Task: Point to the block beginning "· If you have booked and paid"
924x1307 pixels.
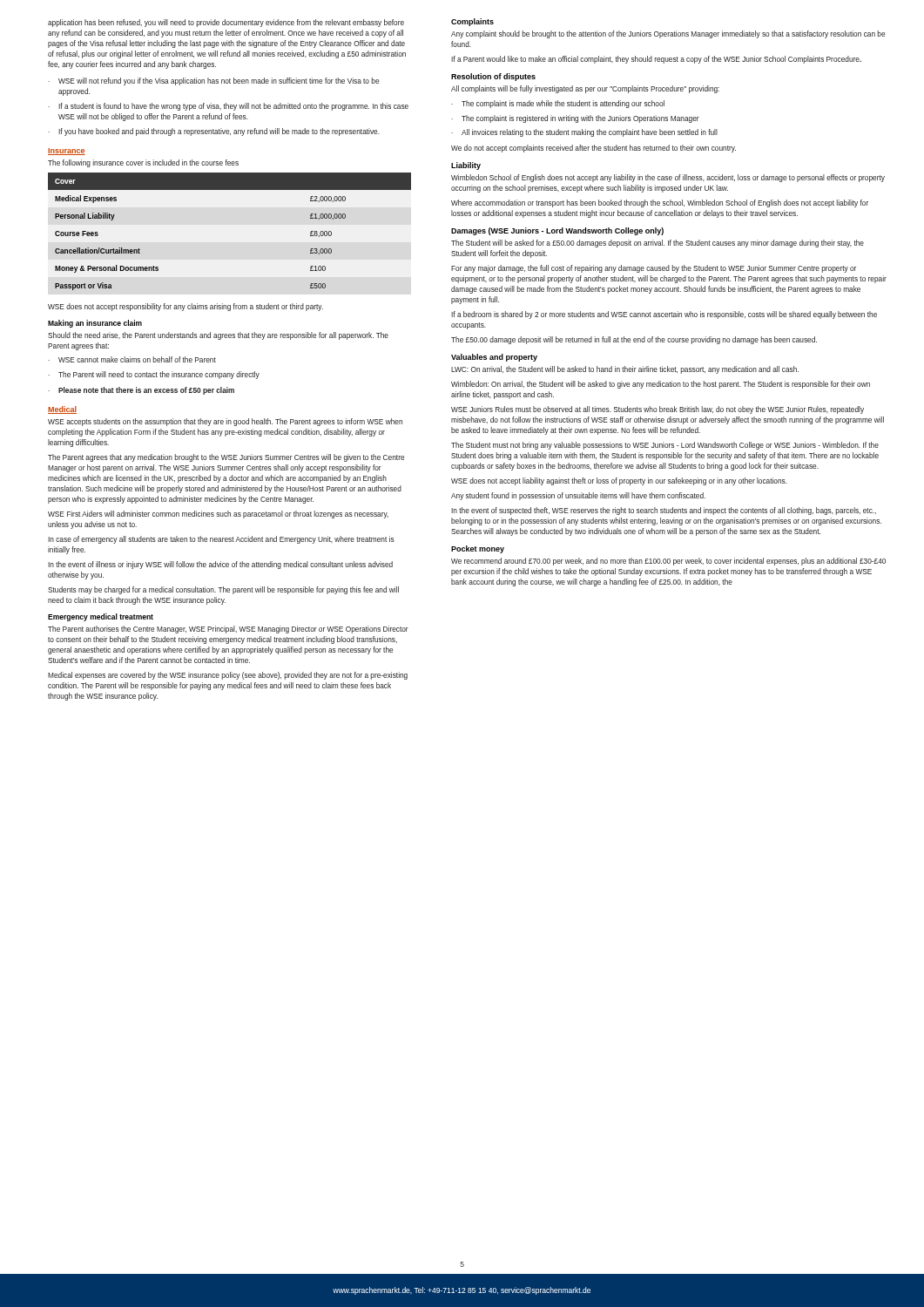Action: coord(214,132)
